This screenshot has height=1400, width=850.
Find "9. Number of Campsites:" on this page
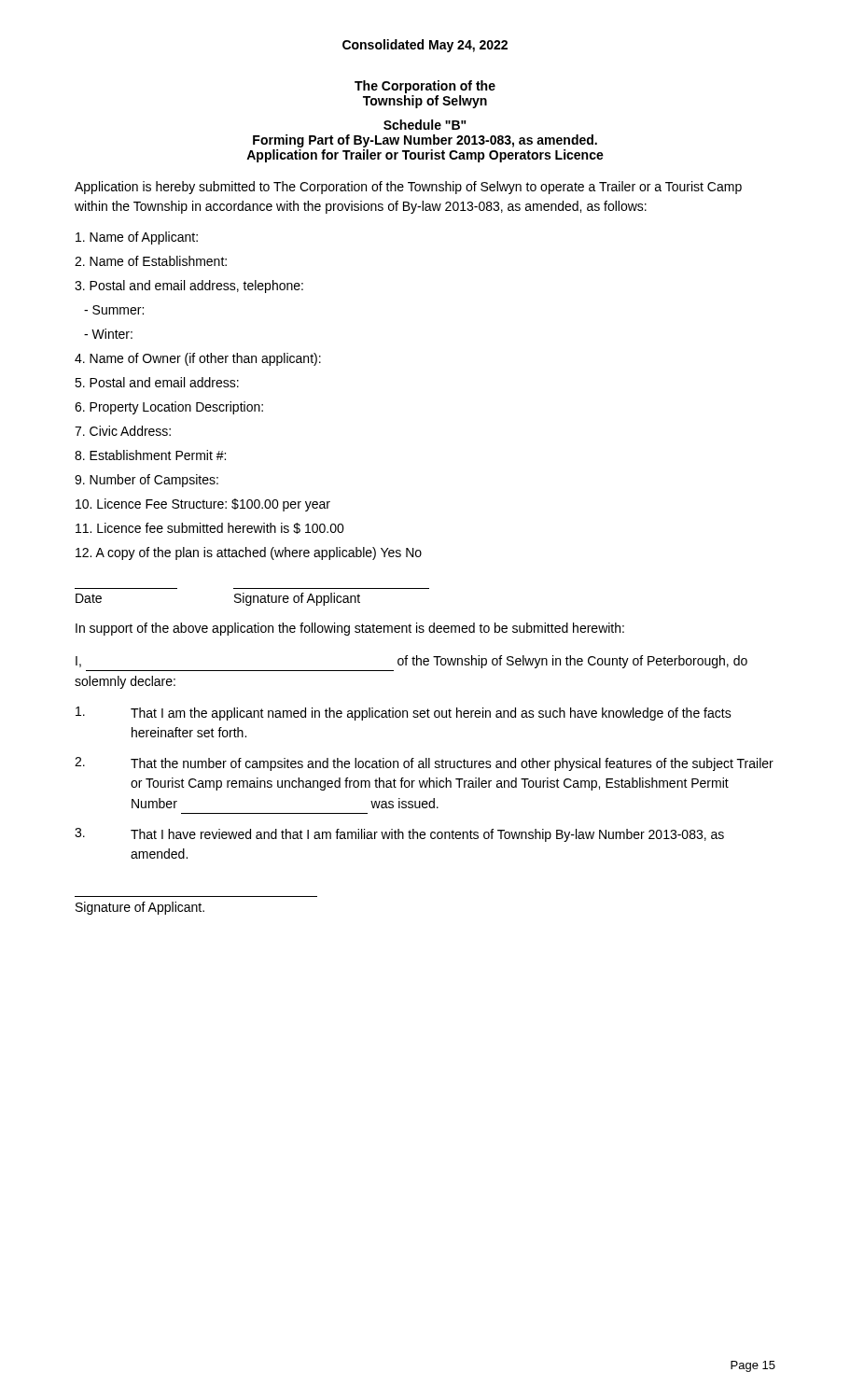point(147,480)
